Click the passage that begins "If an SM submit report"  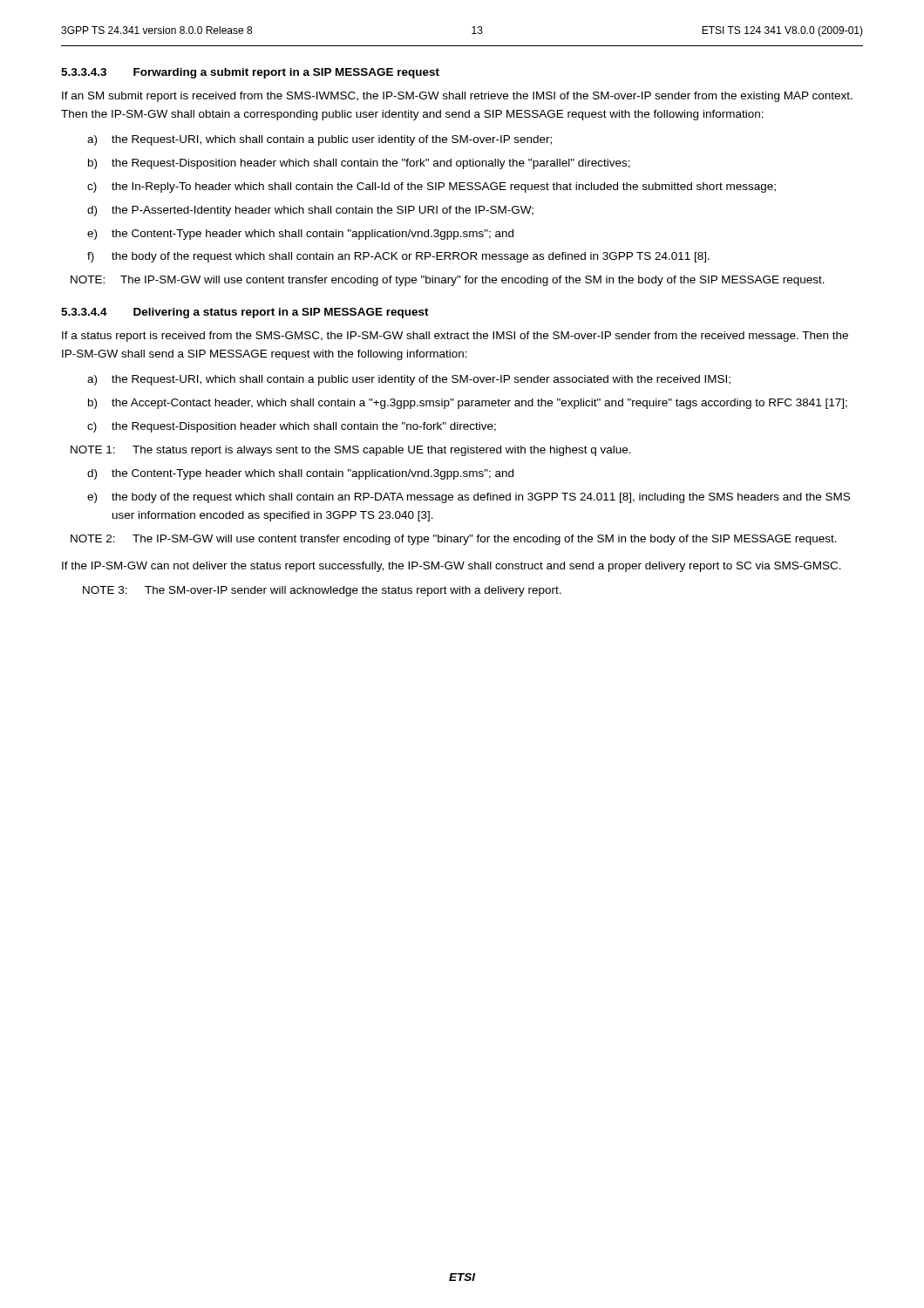[457, 105]
